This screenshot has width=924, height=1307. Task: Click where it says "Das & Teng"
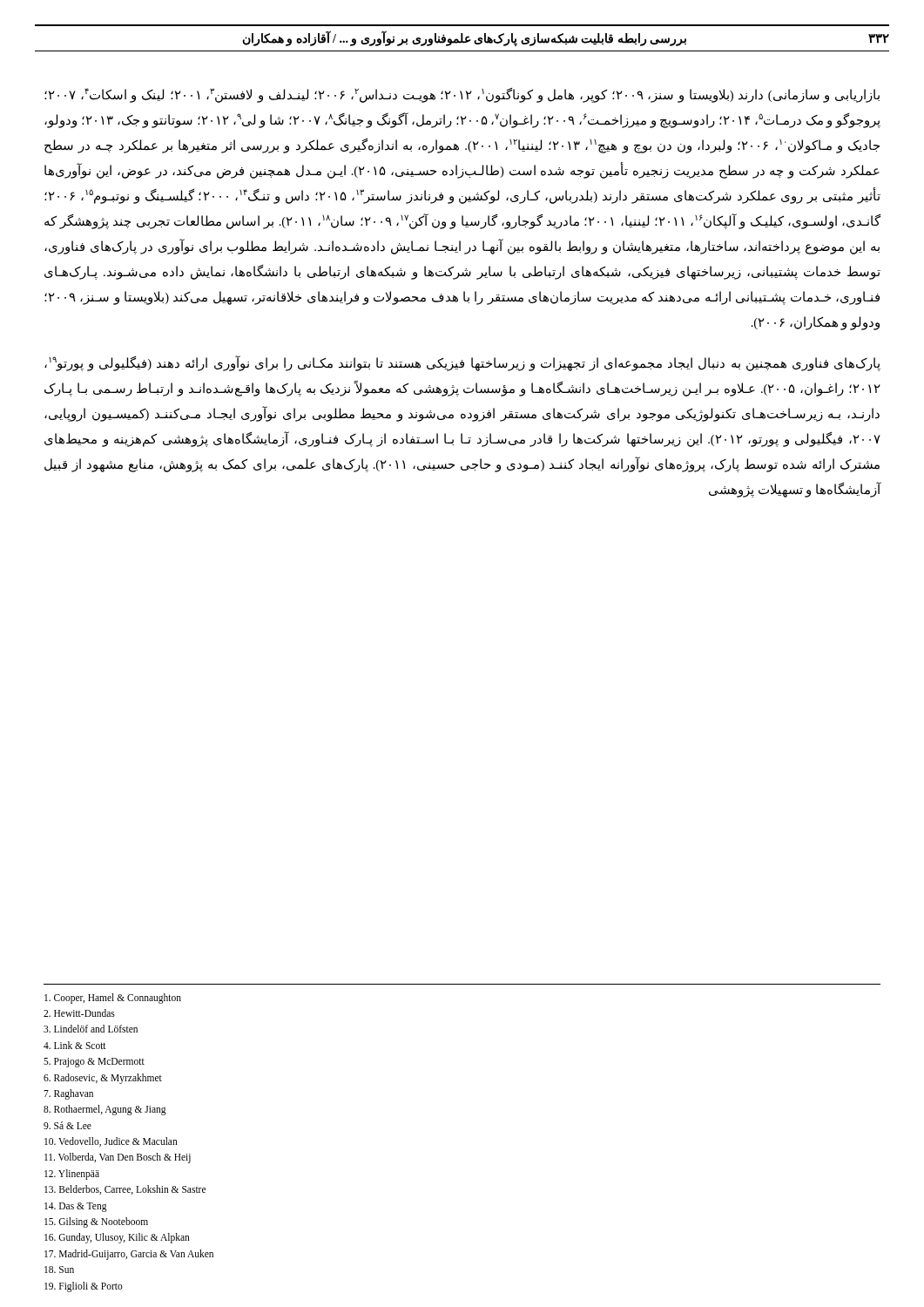pos(75,1206)
